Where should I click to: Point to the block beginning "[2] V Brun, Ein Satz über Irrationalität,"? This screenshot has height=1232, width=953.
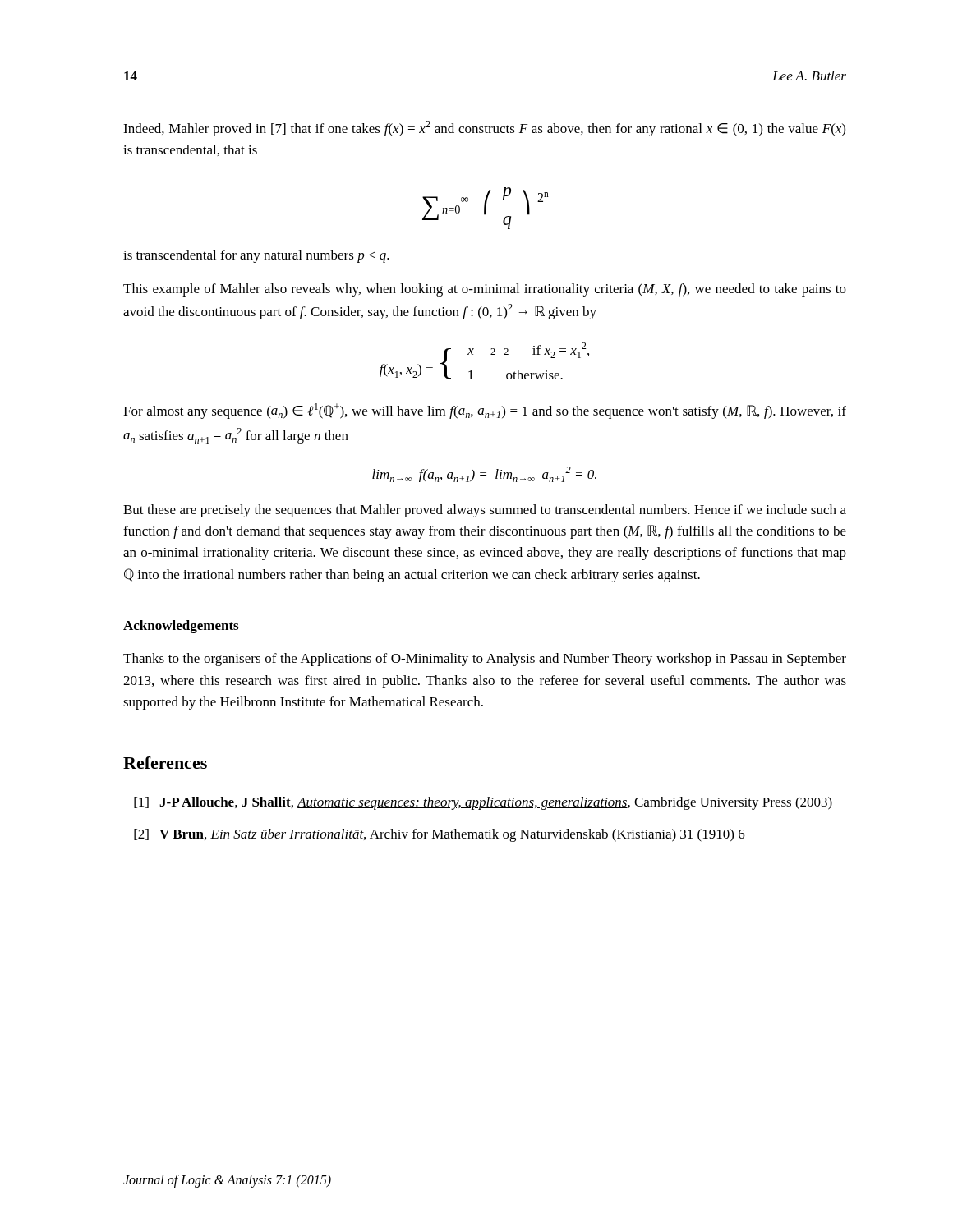point(485,834)
